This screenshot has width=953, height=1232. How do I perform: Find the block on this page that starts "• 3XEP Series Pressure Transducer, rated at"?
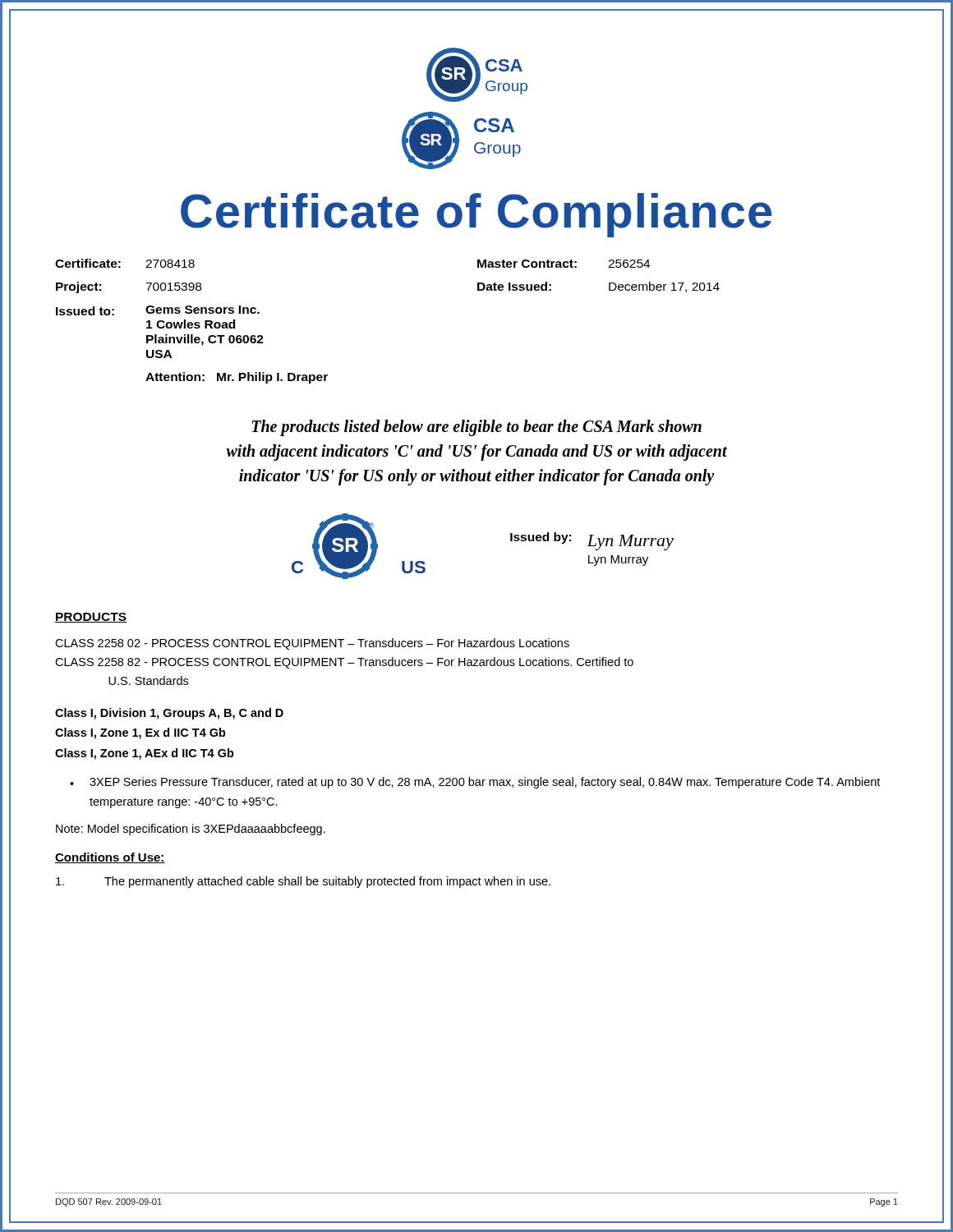click(484, 792)
